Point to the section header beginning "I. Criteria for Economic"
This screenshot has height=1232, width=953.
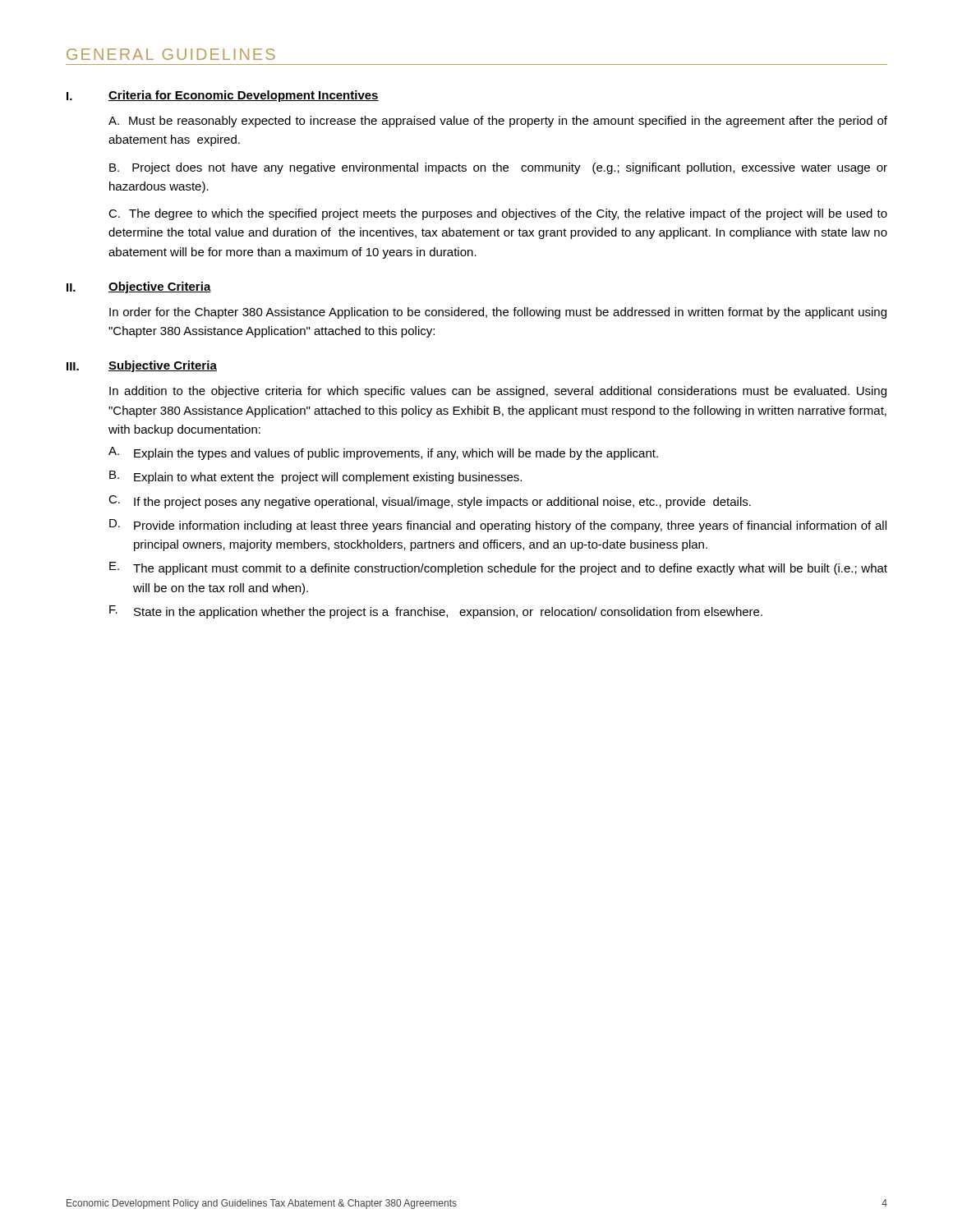click(x=223, y=96)
